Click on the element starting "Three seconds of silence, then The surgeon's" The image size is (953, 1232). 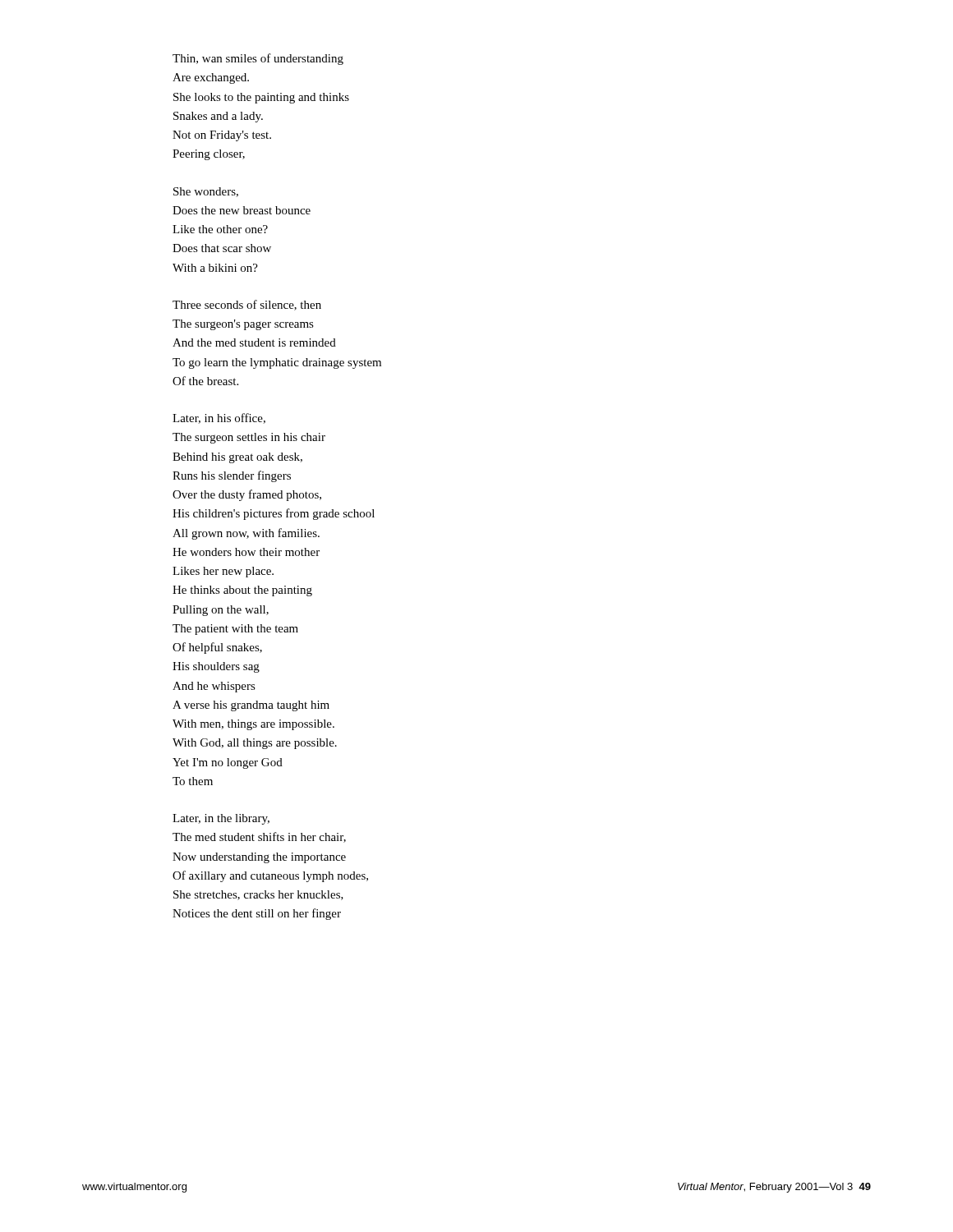click(x=247, y=305)
